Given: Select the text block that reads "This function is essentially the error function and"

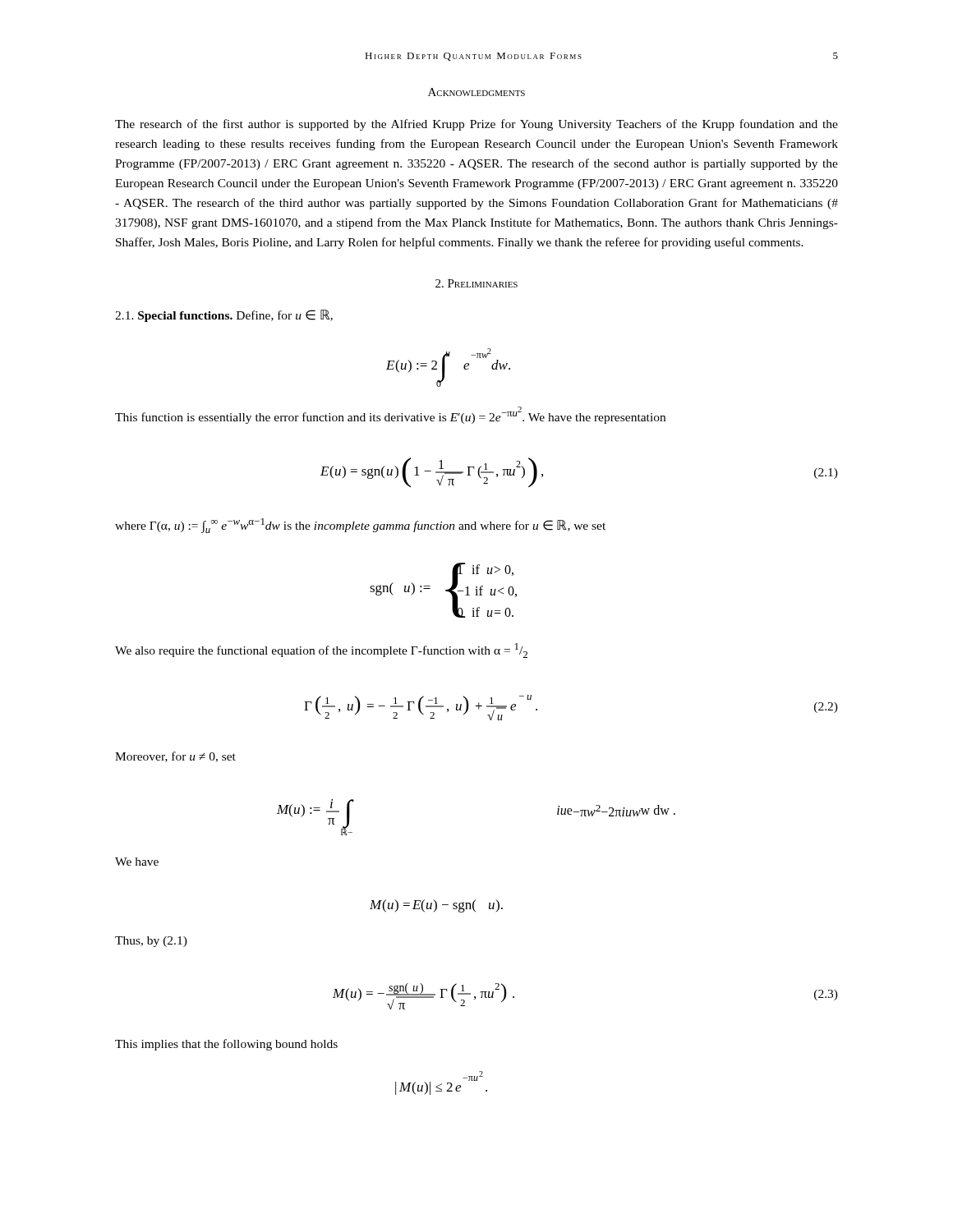Looking at the screenshot, I should point(391,414).
